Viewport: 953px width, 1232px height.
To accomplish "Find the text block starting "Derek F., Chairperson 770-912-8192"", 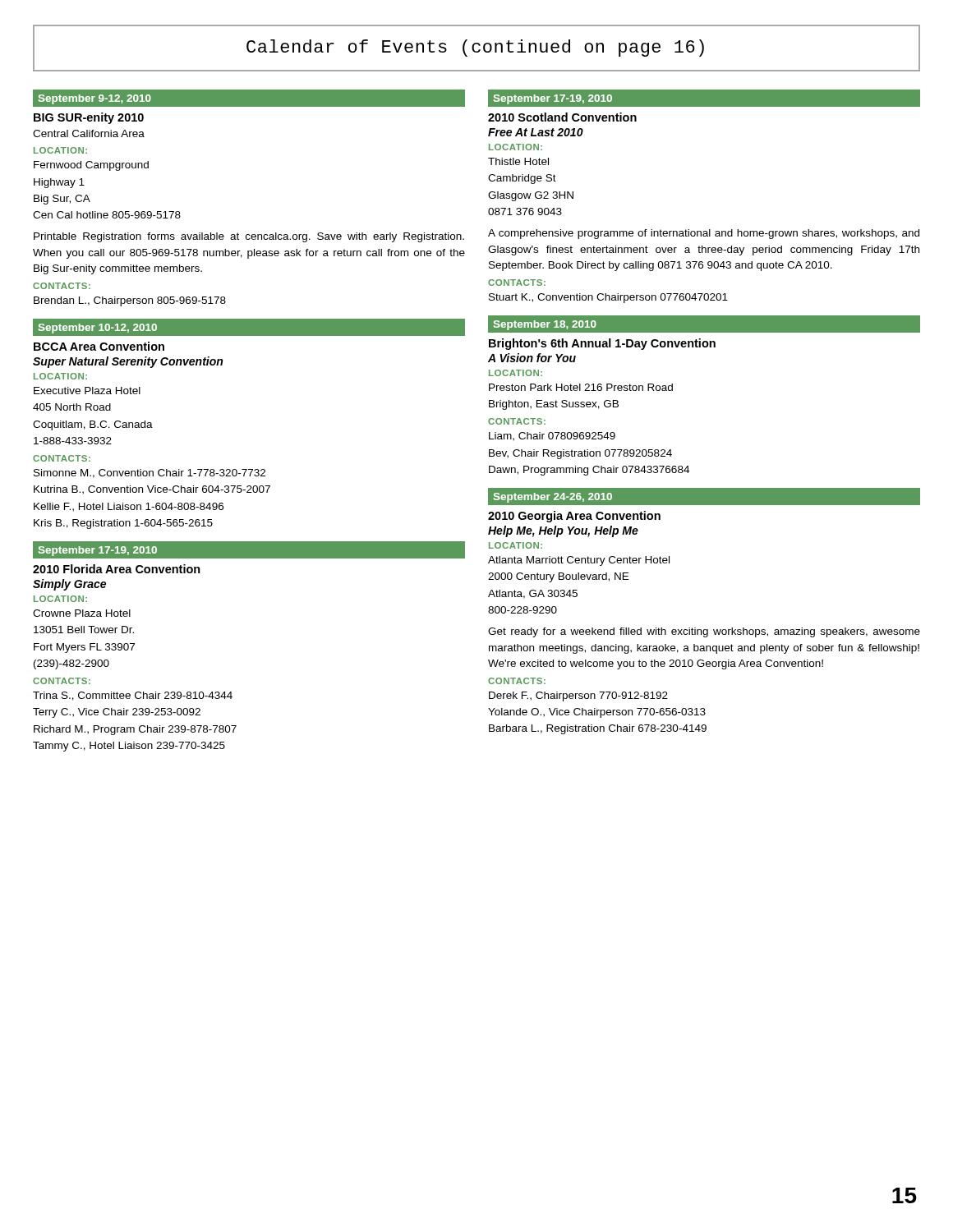I will click(x=578, y=695).
